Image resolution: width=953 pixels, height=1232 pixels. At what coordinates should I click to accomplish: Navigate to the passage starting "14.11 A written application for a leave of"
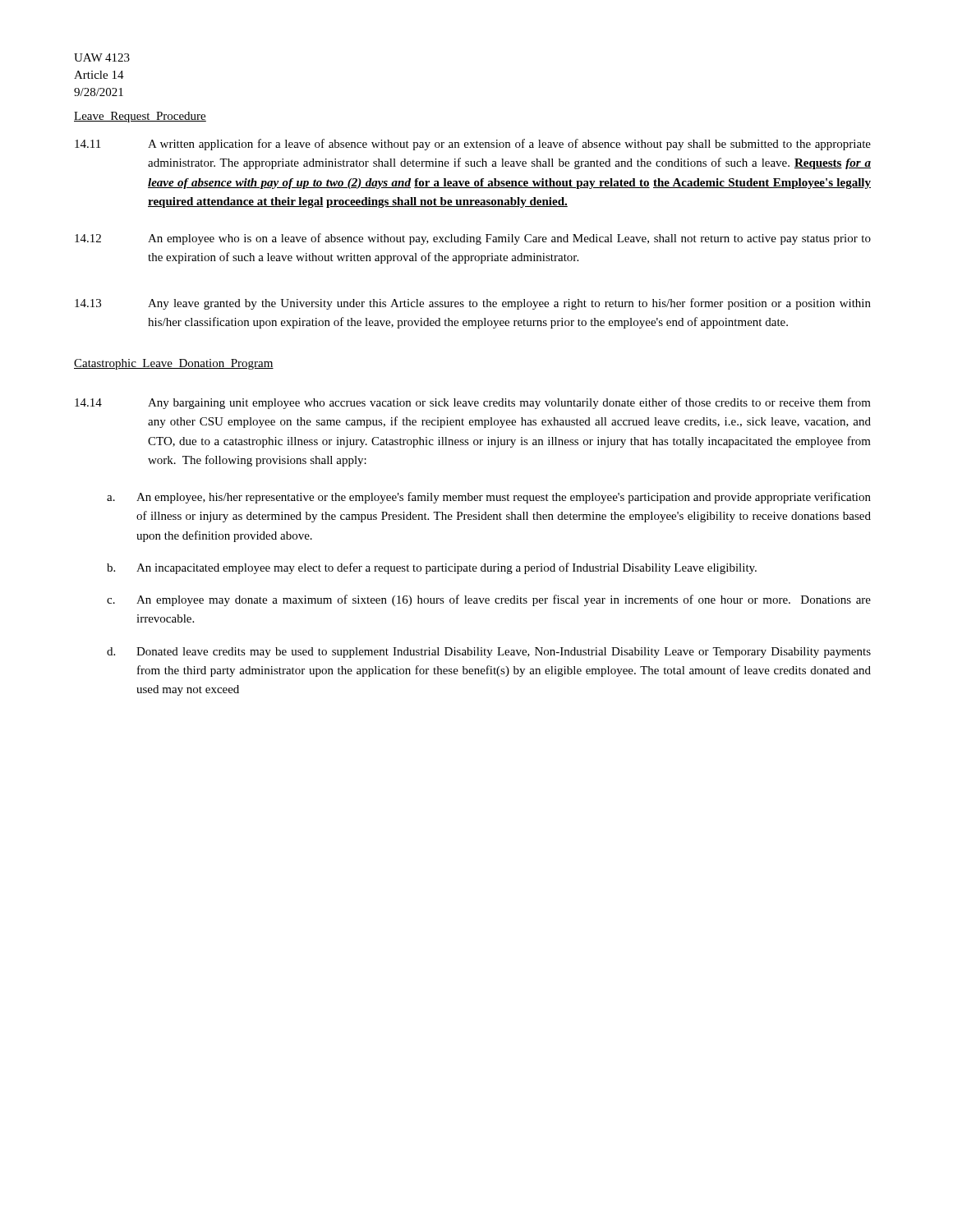coord(472,173)
